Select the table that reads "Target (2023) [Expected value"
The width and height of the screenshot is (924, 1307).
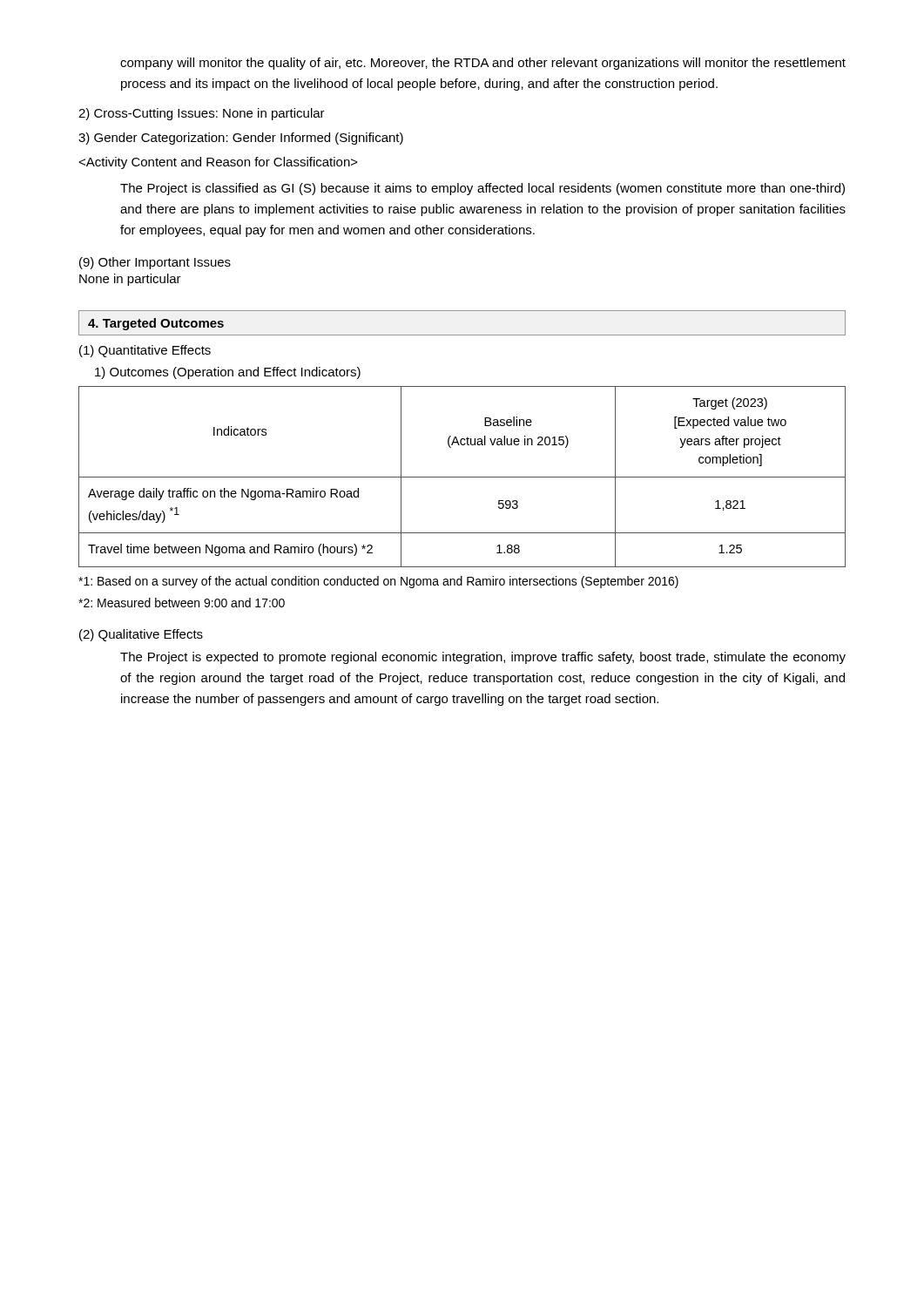pos(462,477)
